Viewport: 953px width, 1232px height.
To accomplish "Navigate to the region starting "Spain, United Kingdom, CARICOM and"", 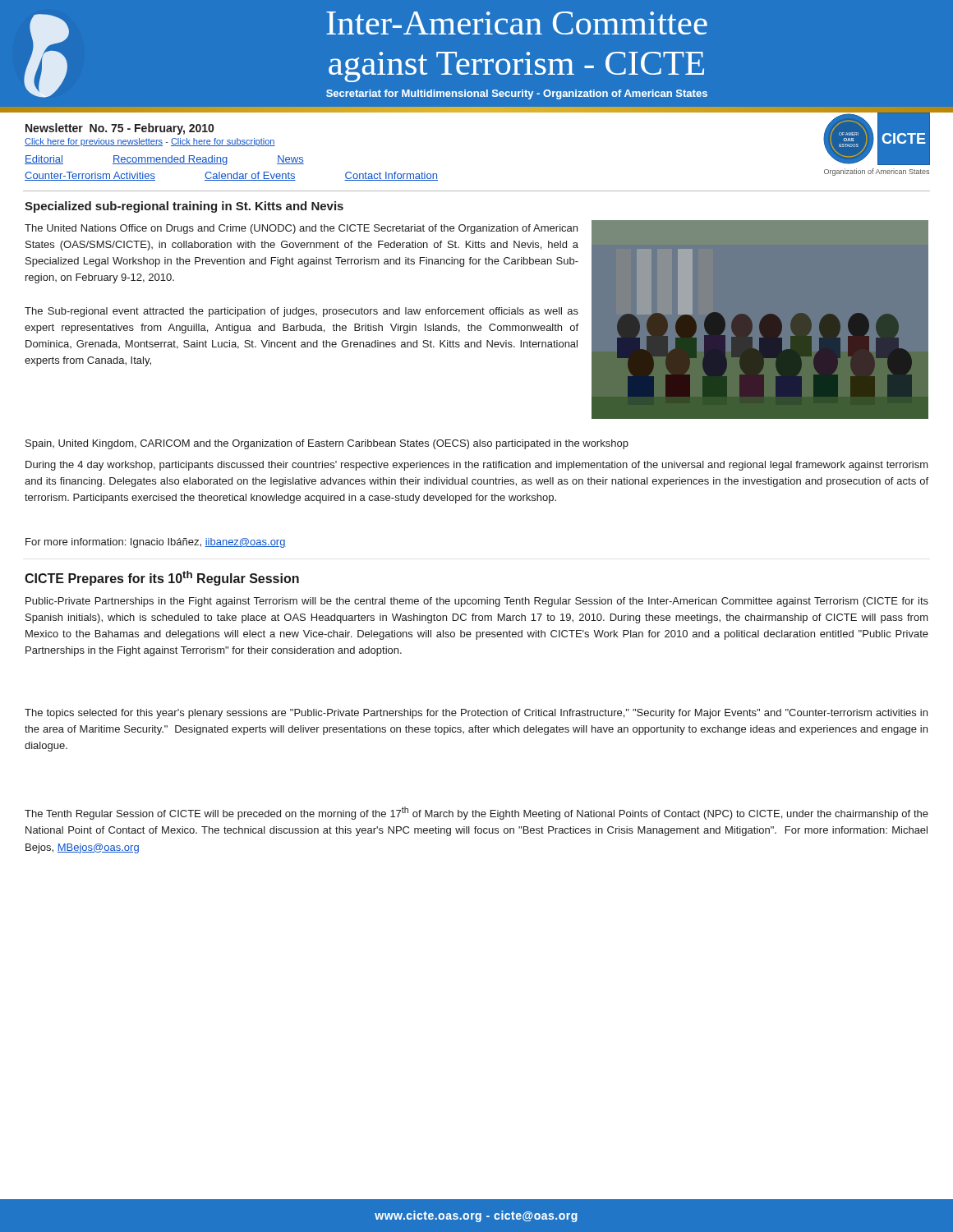I will click(327, 443).
